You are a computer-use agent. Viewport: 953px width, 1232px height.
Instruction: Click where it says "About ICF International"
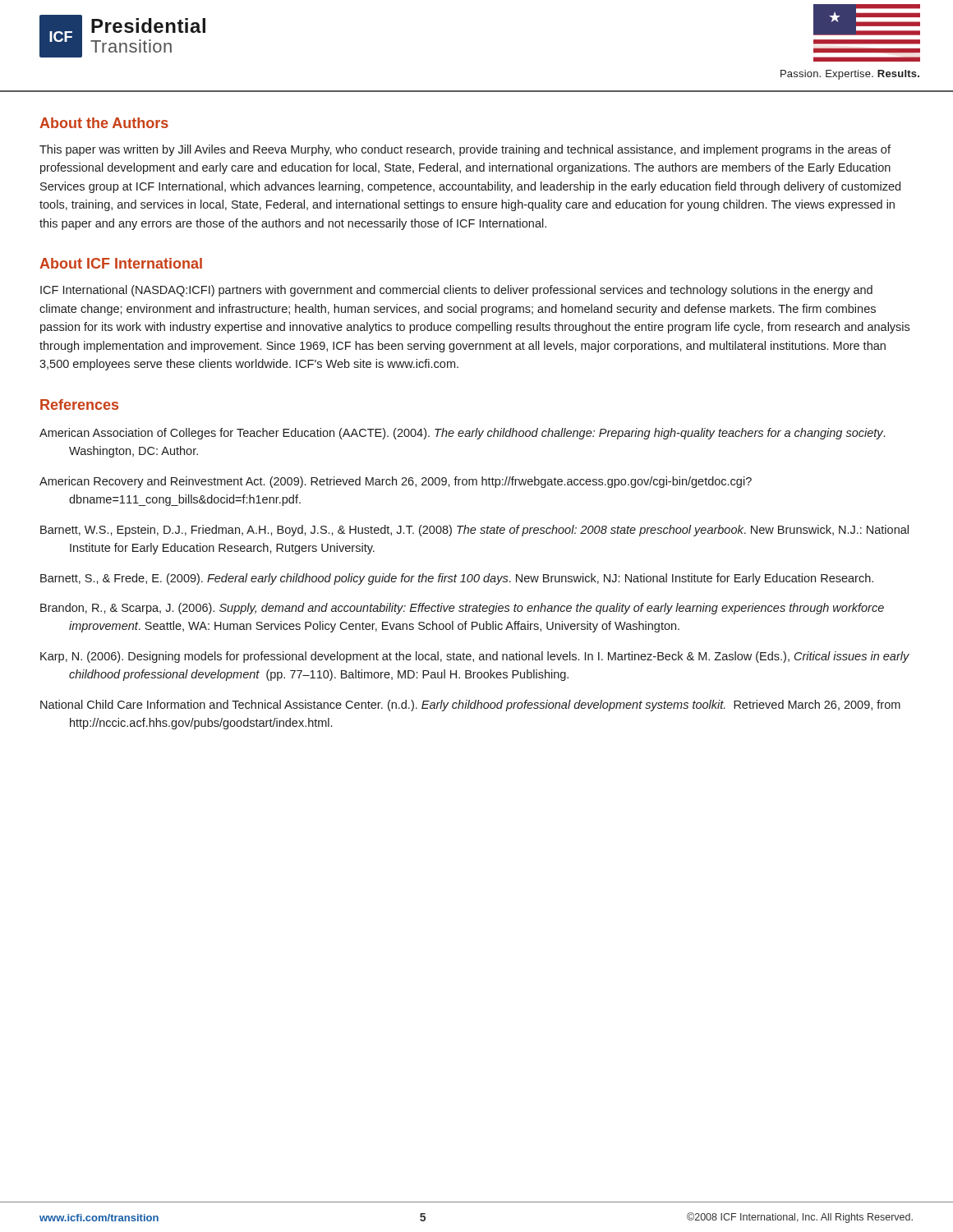(121, 264)
